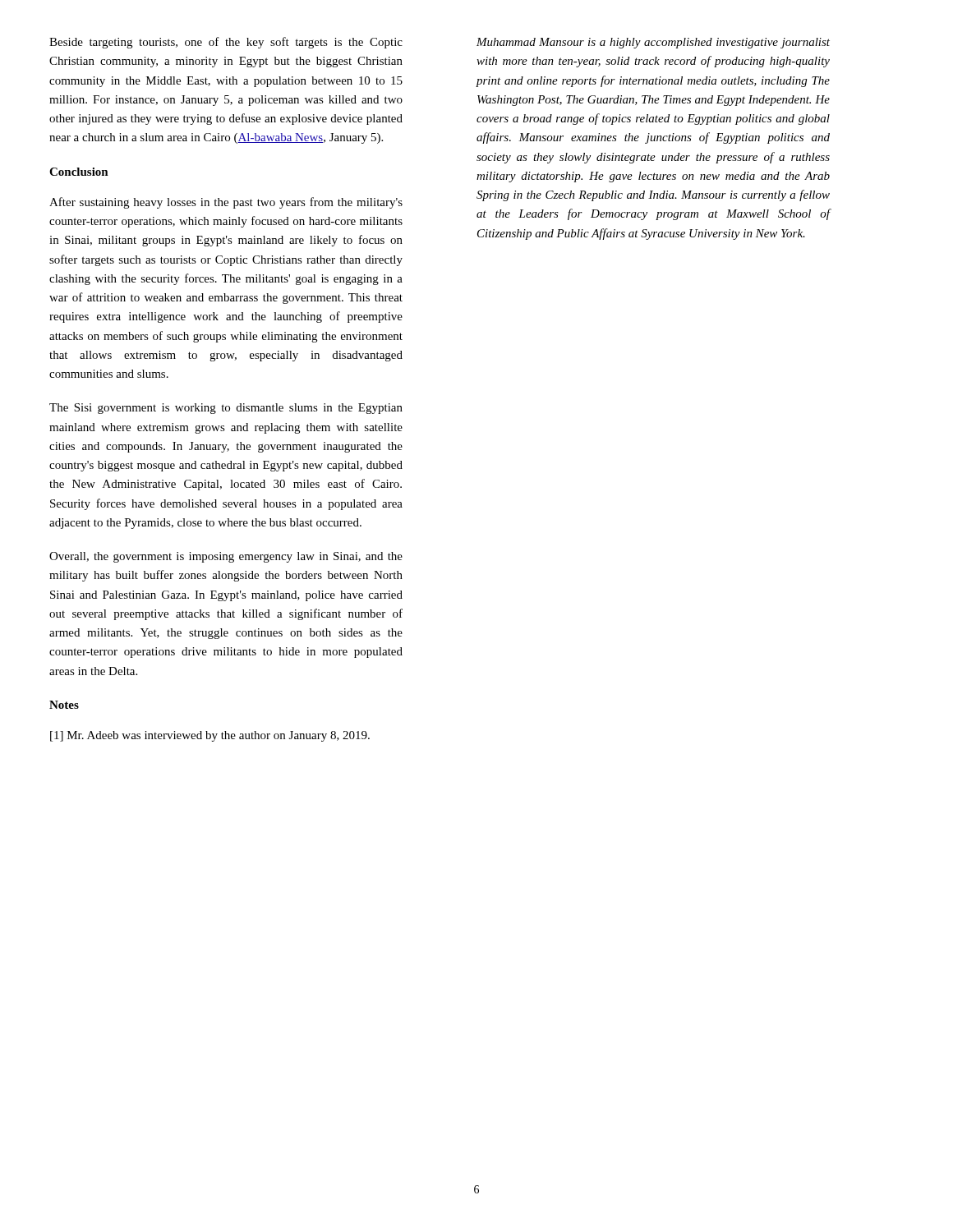The height and width of the screenshot is (1232, 953).
Task: Locate the list item that says "[1] Mr. Adeeb"
Action: 210,735
